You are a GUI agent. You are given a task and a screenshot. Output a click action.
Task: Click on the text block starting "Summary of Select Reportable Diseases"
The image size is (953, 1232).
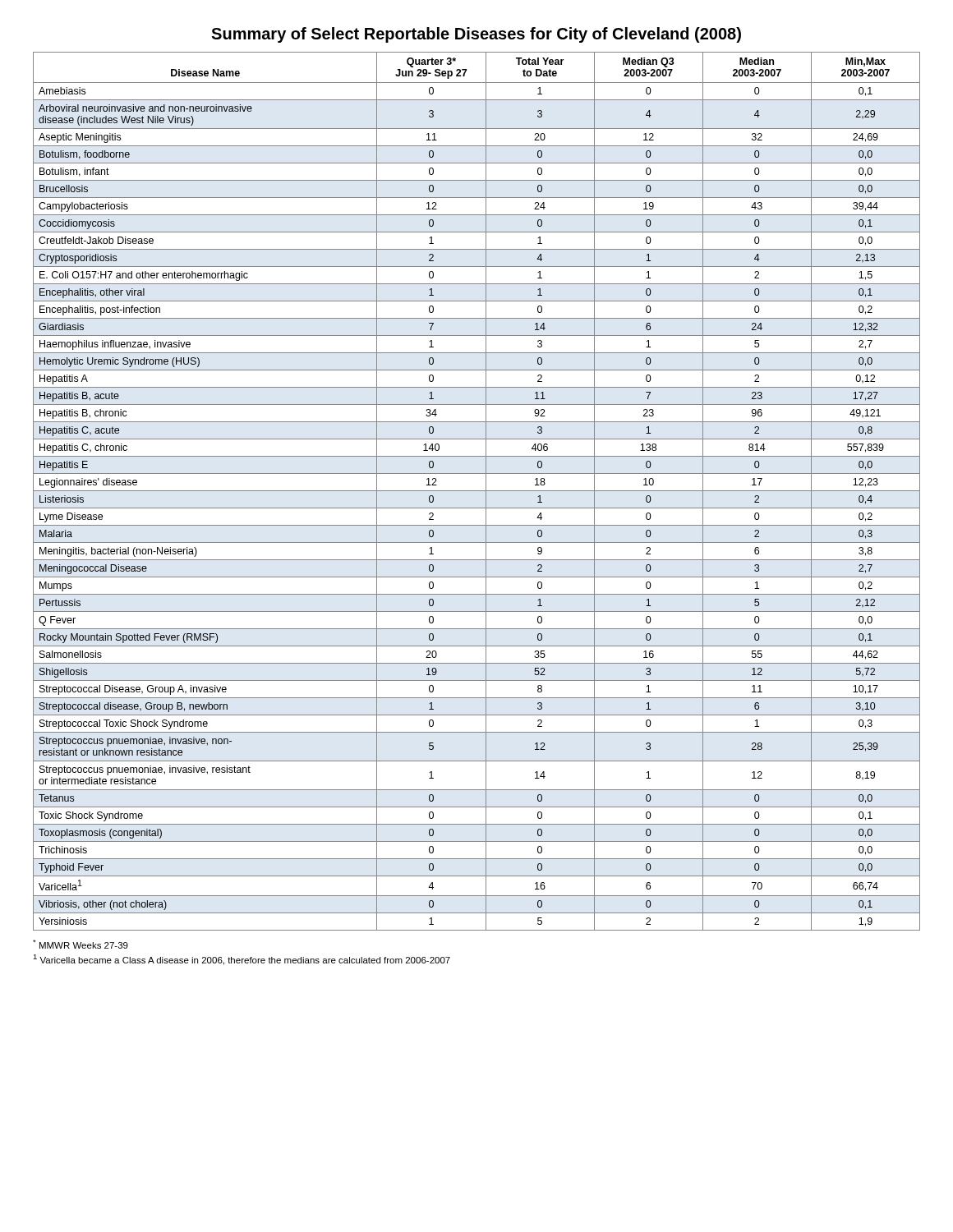476,34
